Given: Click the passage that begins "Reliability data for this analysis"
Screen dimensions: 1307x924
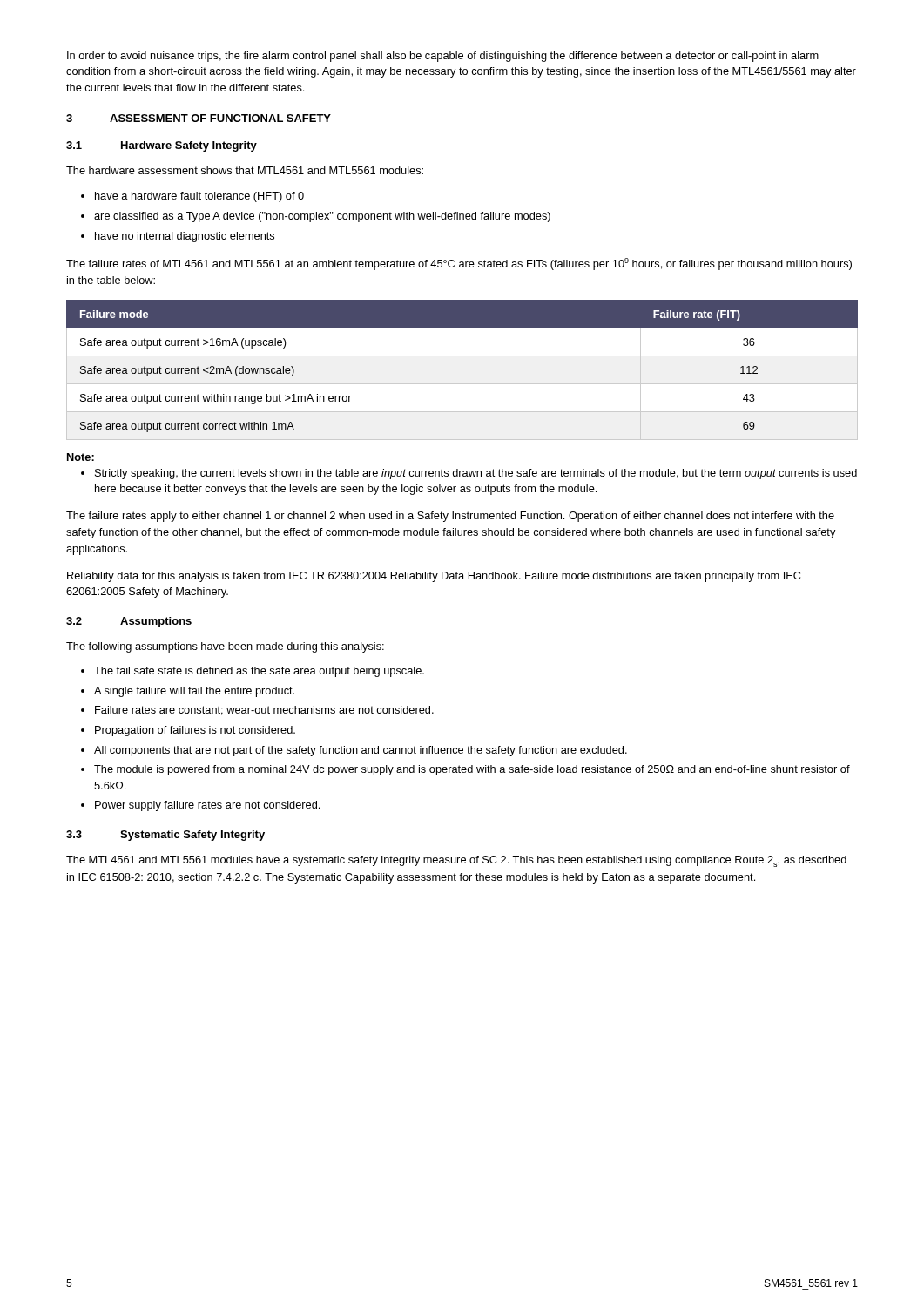Looking at the screenshot, I should tap(462, 584).
